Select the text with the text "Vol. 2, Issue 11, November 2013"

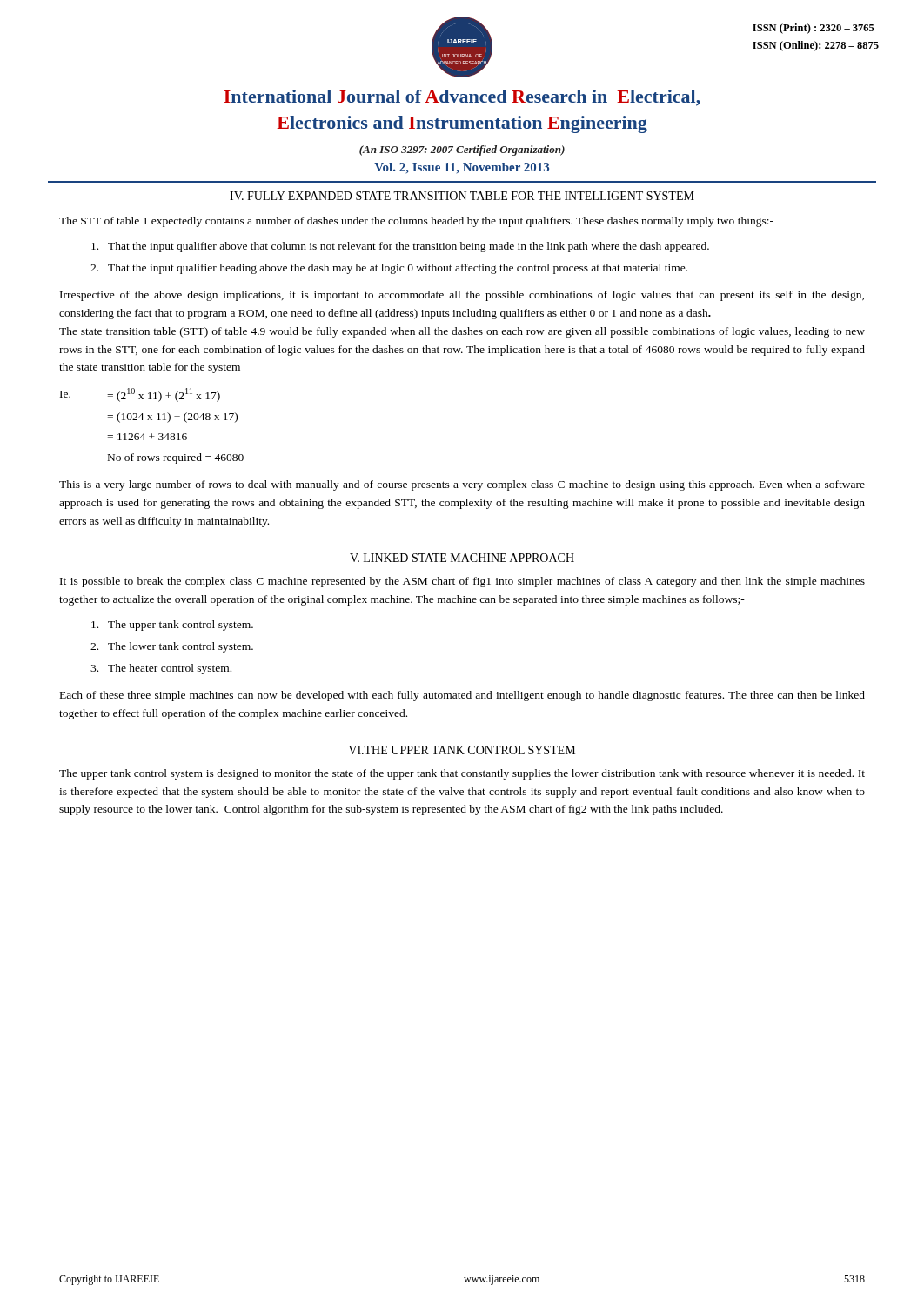[x=462, y=167]
